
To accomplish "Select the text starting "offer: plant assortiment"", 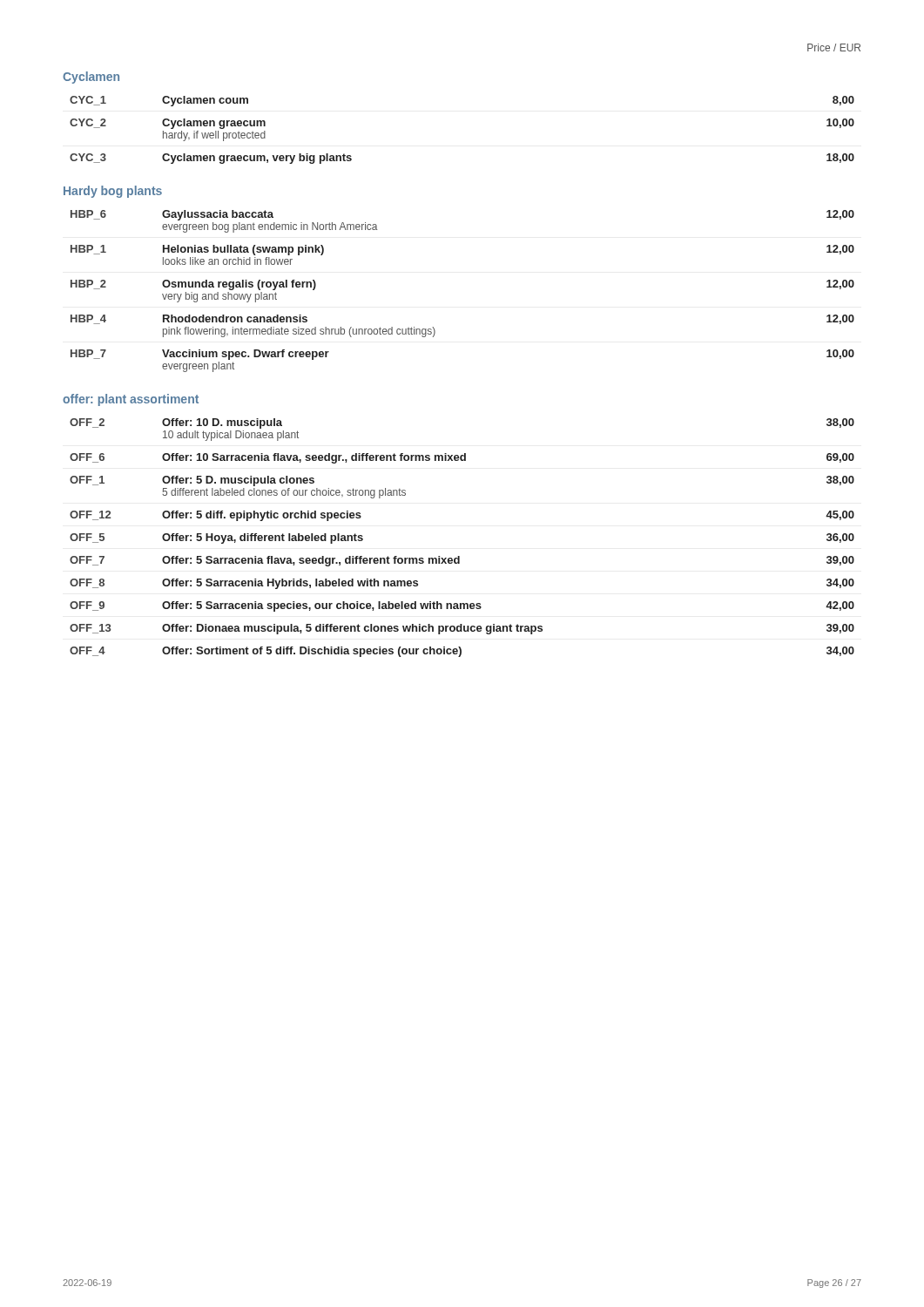I will pos(131,399).
